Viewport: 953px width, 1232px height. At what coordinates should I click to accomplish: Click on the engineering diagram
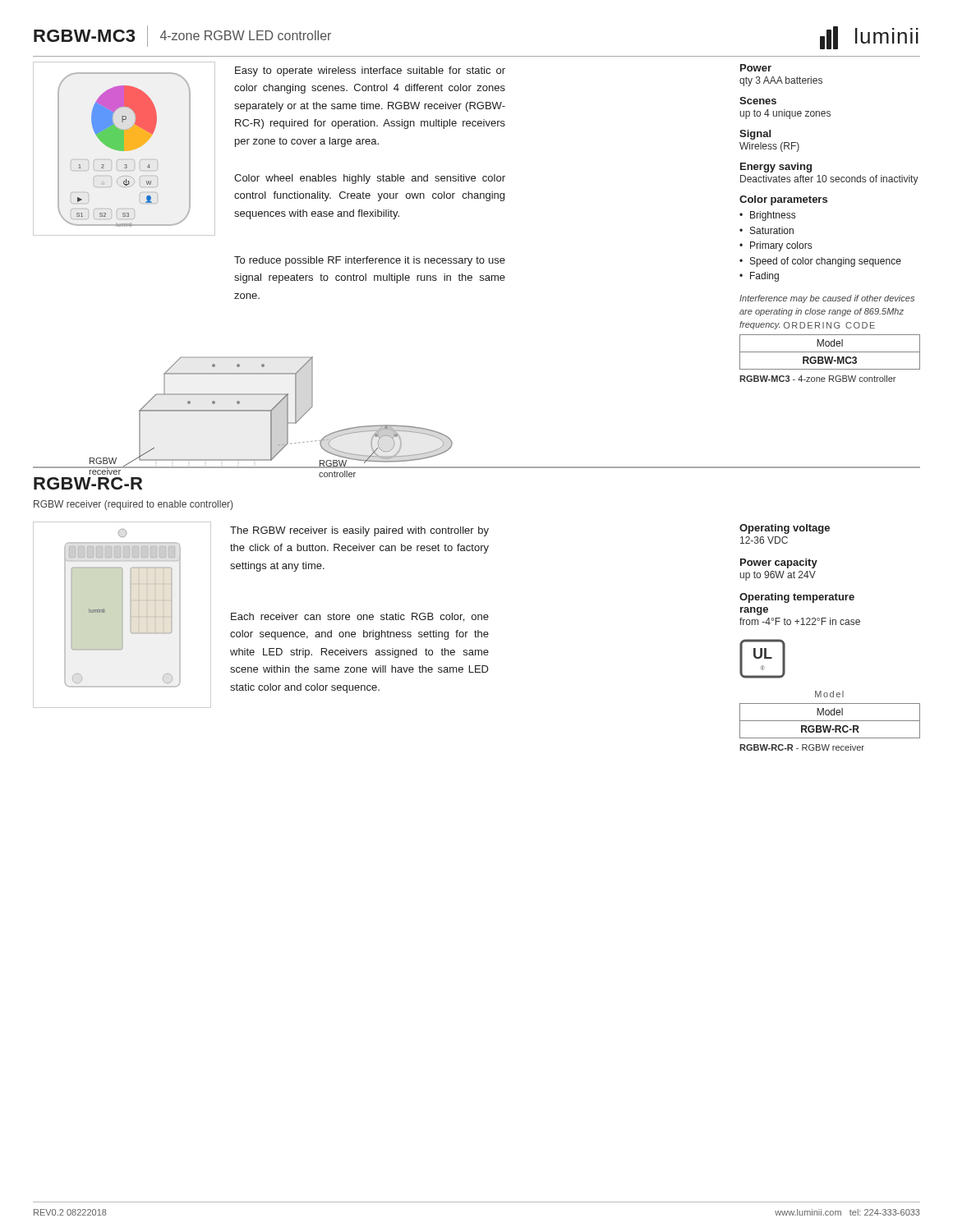click(288, 402)
